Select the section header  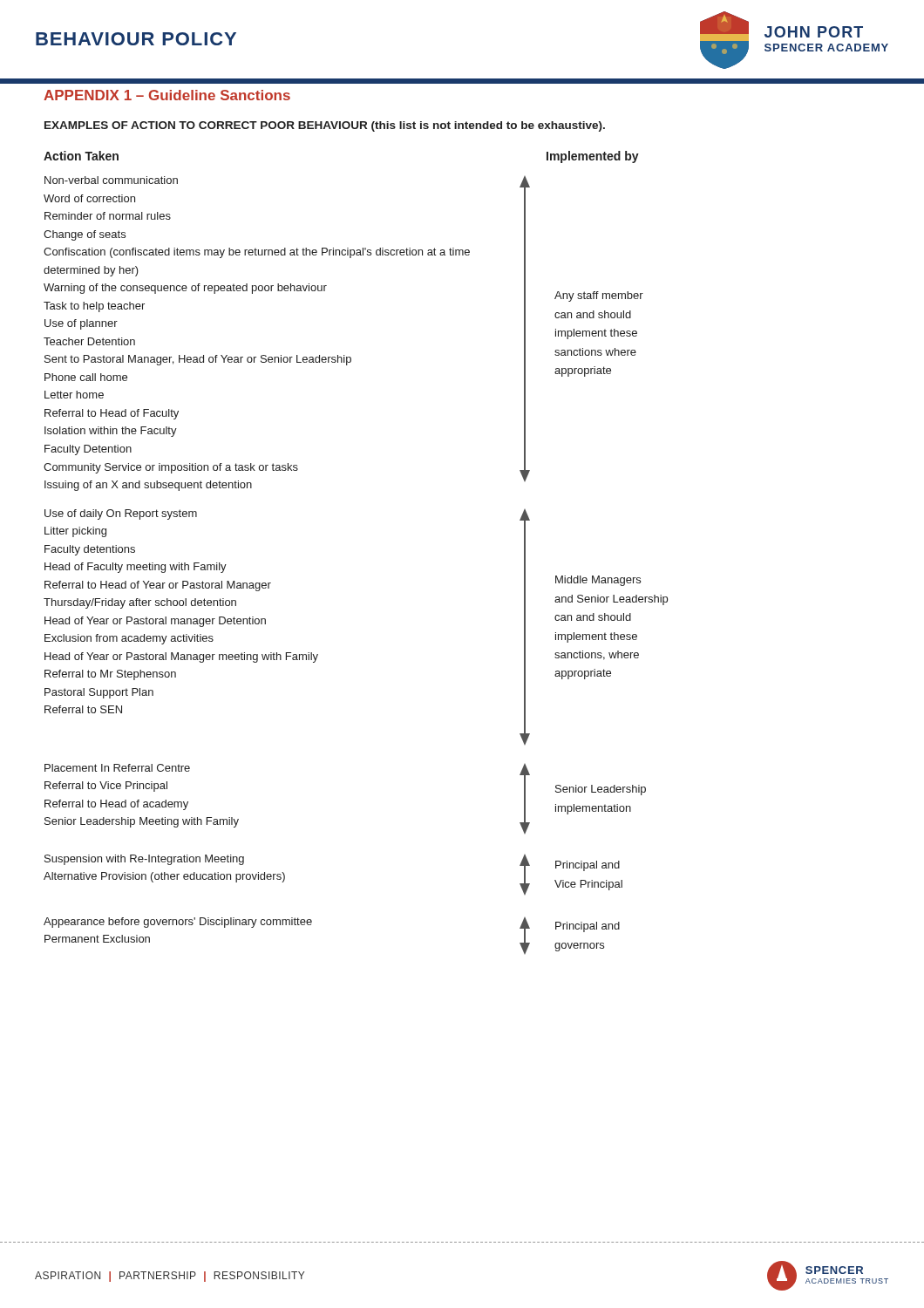point(167,95)
